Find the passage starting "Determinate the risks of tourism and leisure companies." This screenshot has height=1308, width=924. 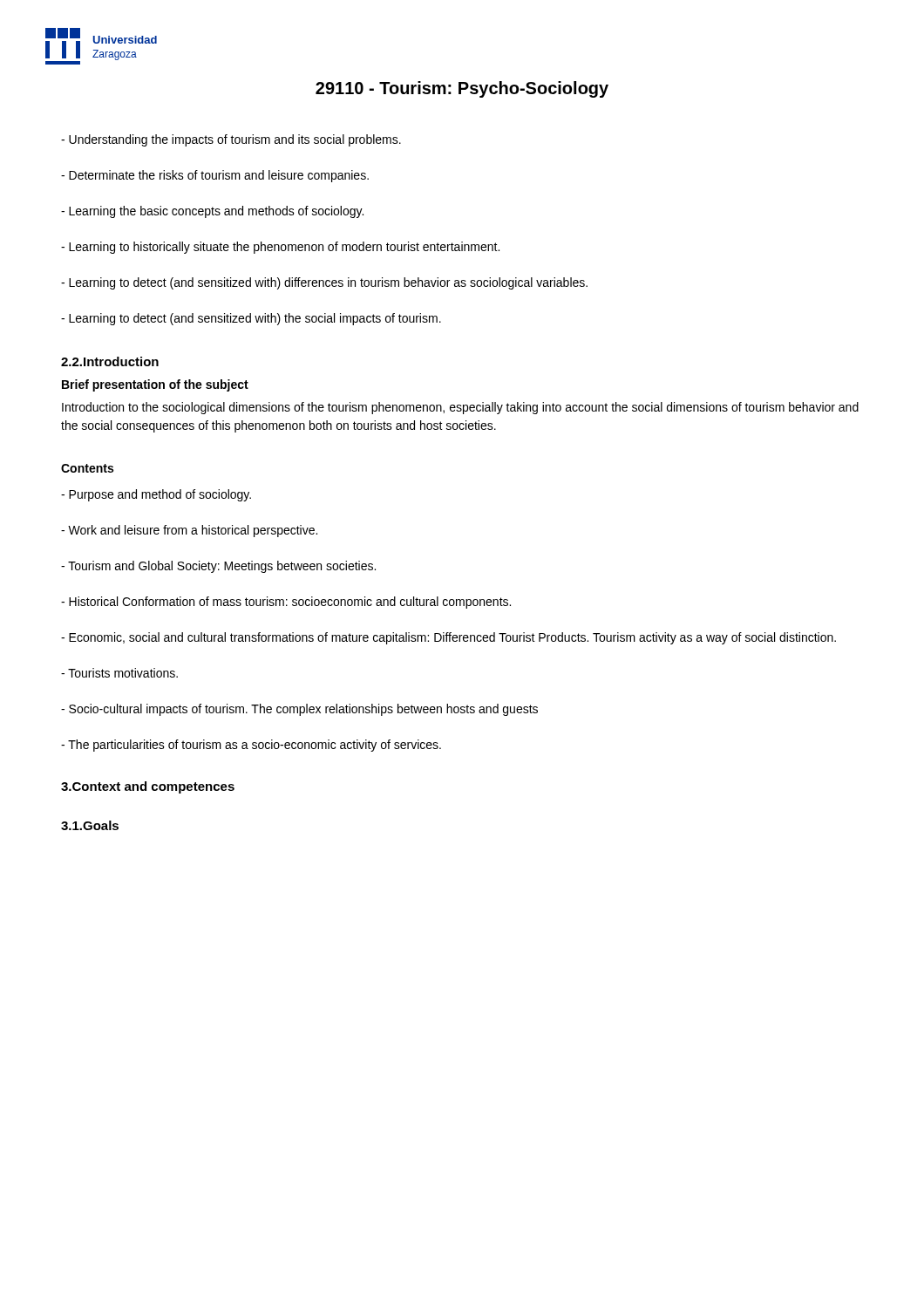pyautogui.click(x=215, y=175)
